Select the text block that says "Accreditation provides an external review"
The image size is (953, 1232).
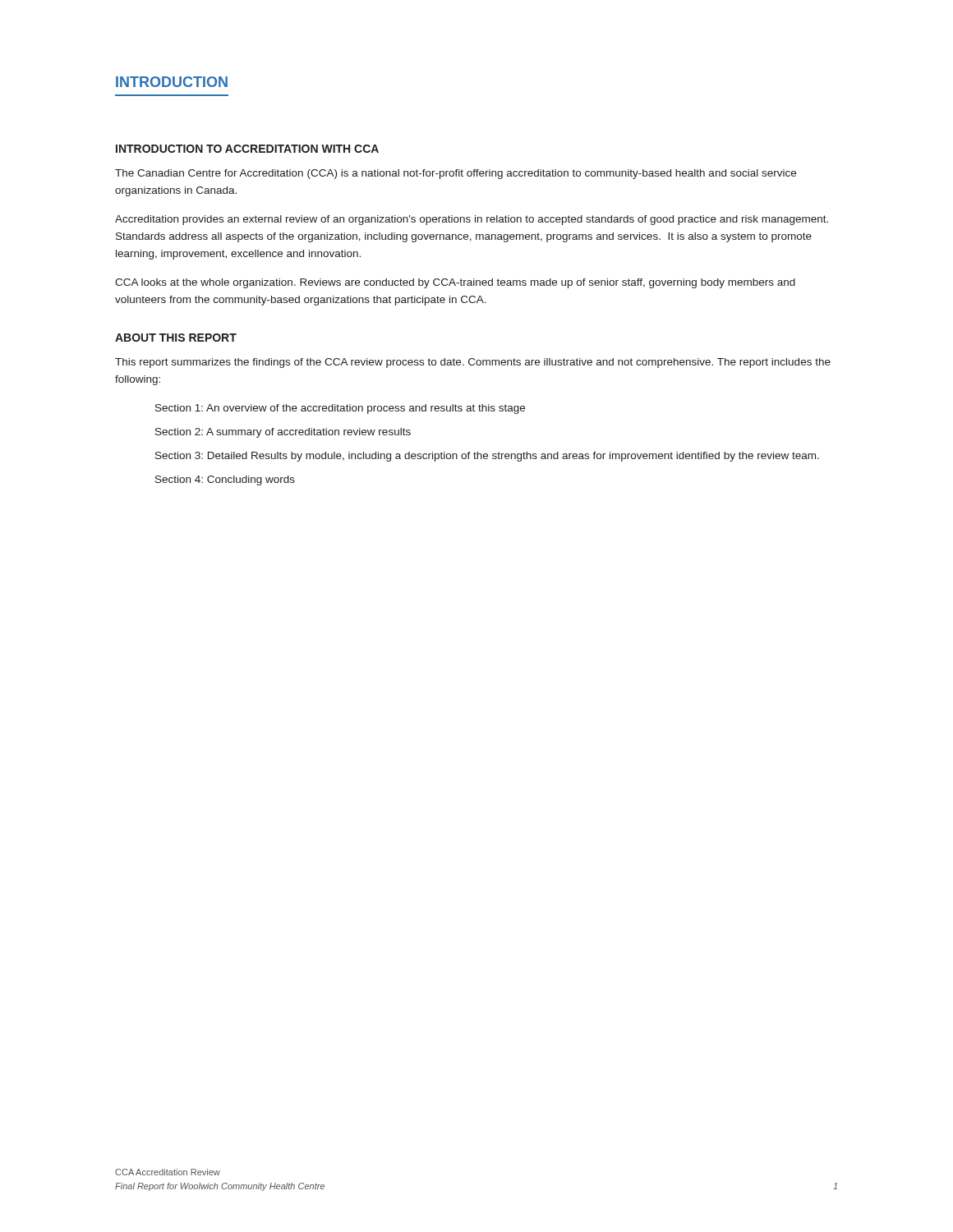coord(472,236)
